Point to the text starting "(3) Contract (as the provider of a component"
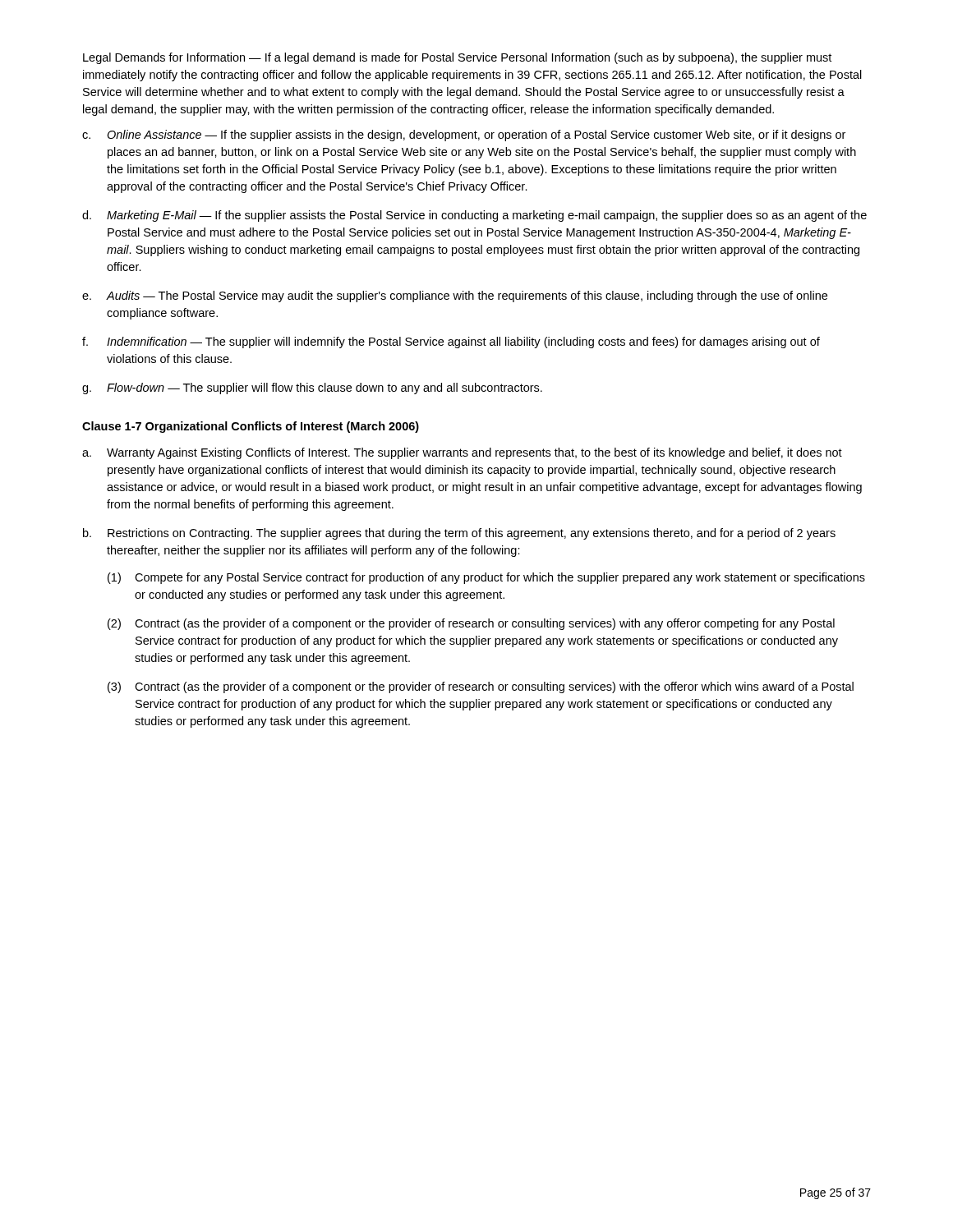953x1232 pixels. [x=489, y=705]
